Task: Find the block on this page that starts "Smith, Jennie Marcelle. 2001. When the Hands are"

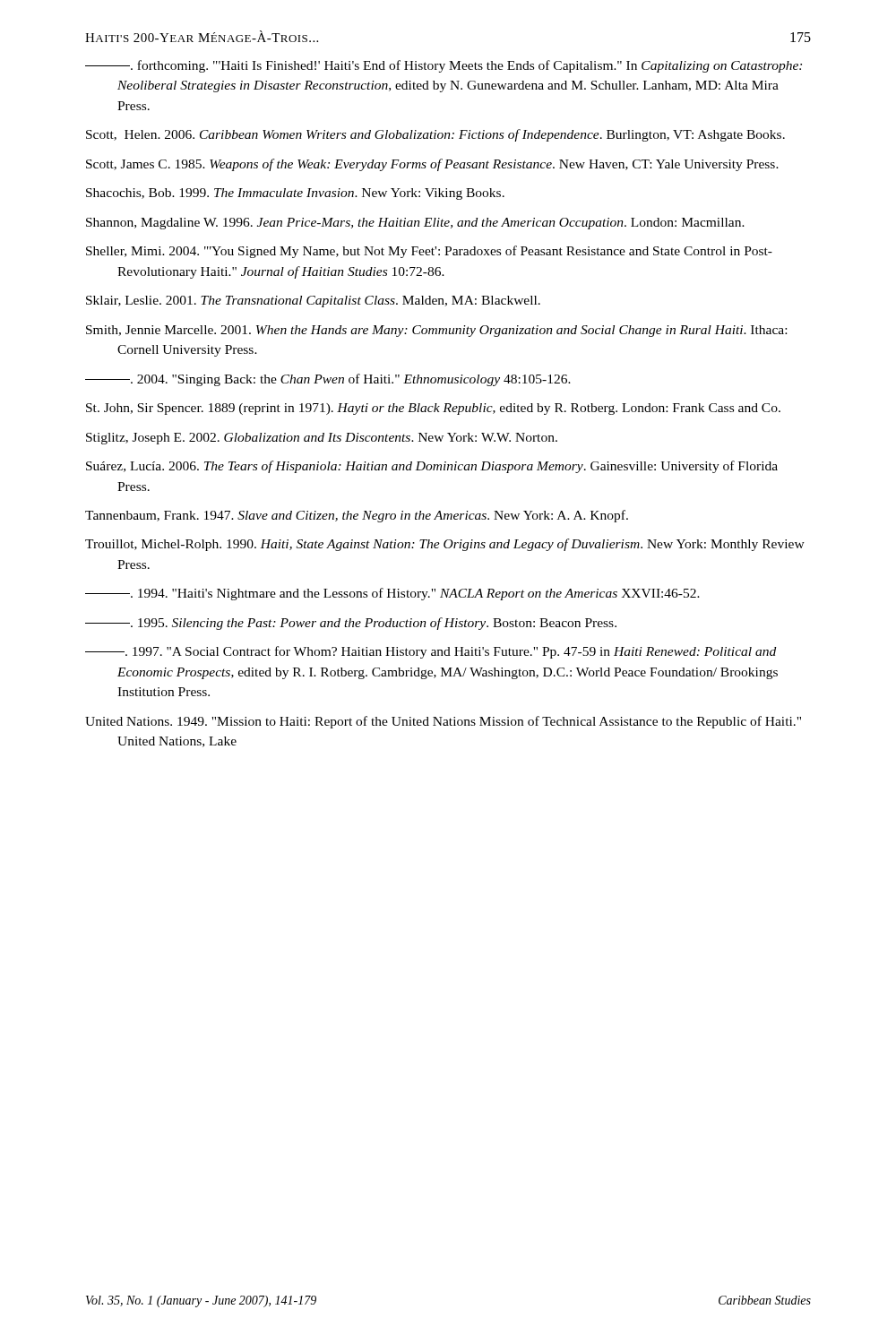Action: pyautogui.click(x=437, y=339)
